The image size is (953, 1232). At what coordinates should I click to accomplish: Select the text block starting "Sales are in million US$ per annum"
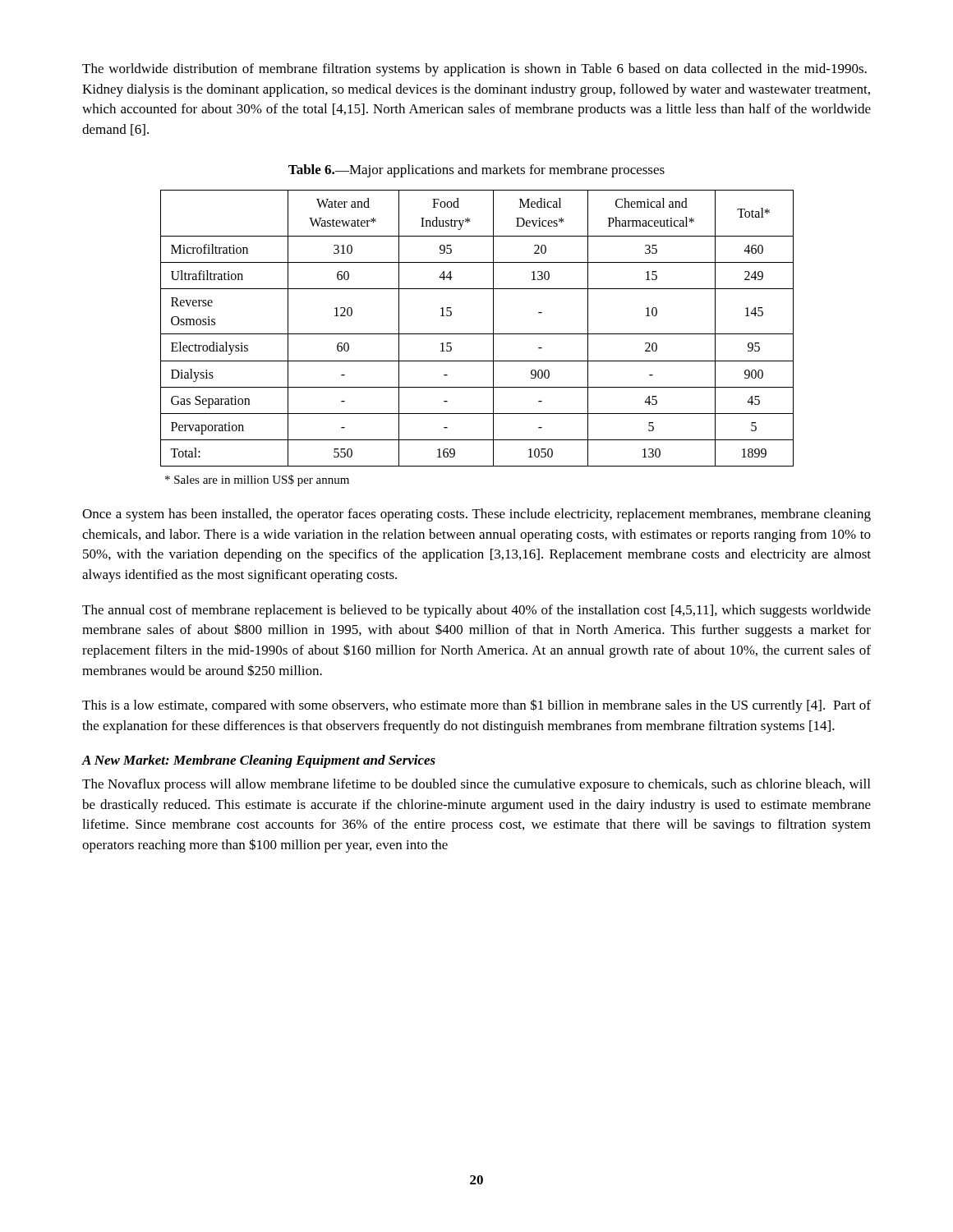click(257, 480)
